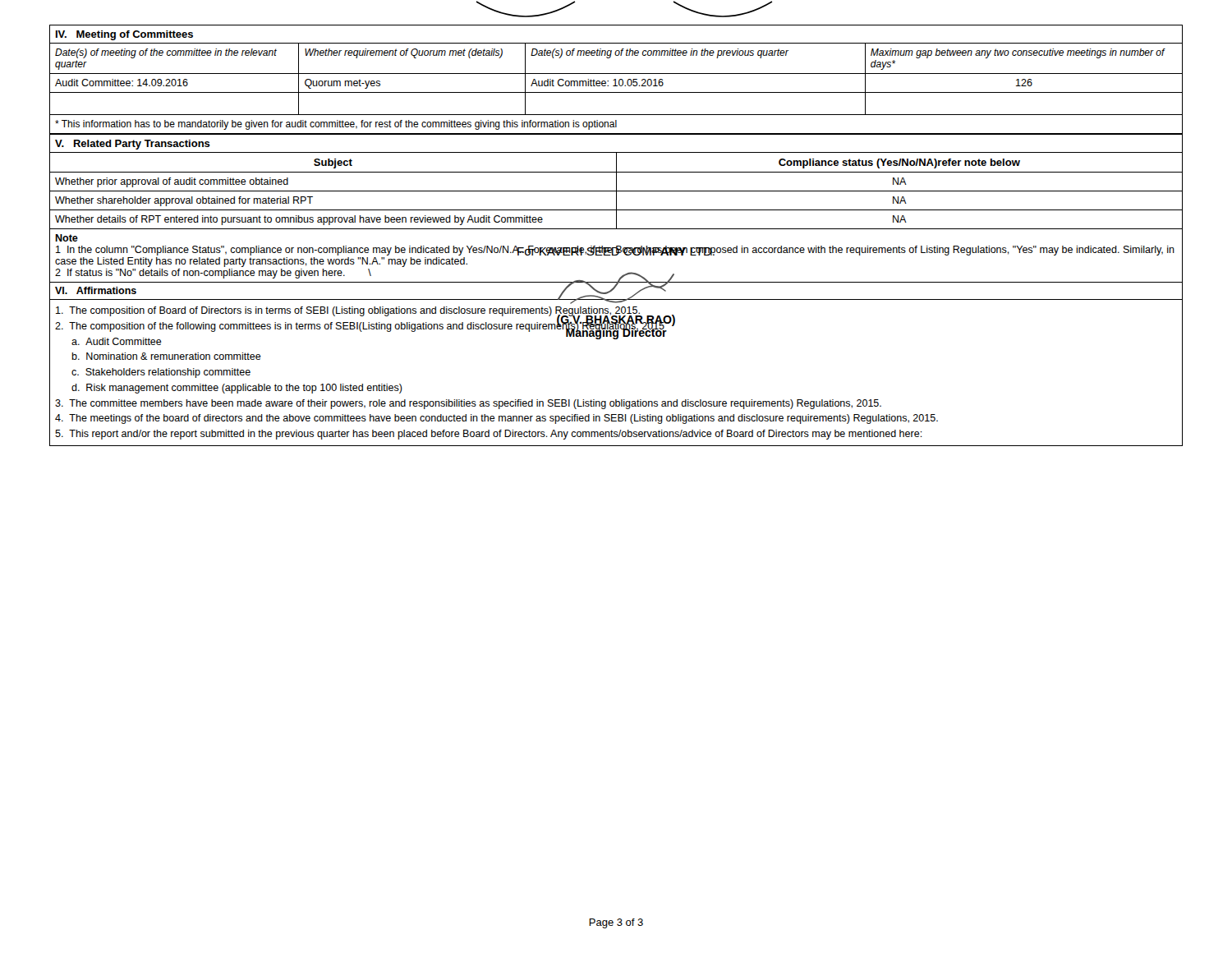
Task: Click on the list item that reads "c. Stakeholders relationship"
Action: point(161,372)
